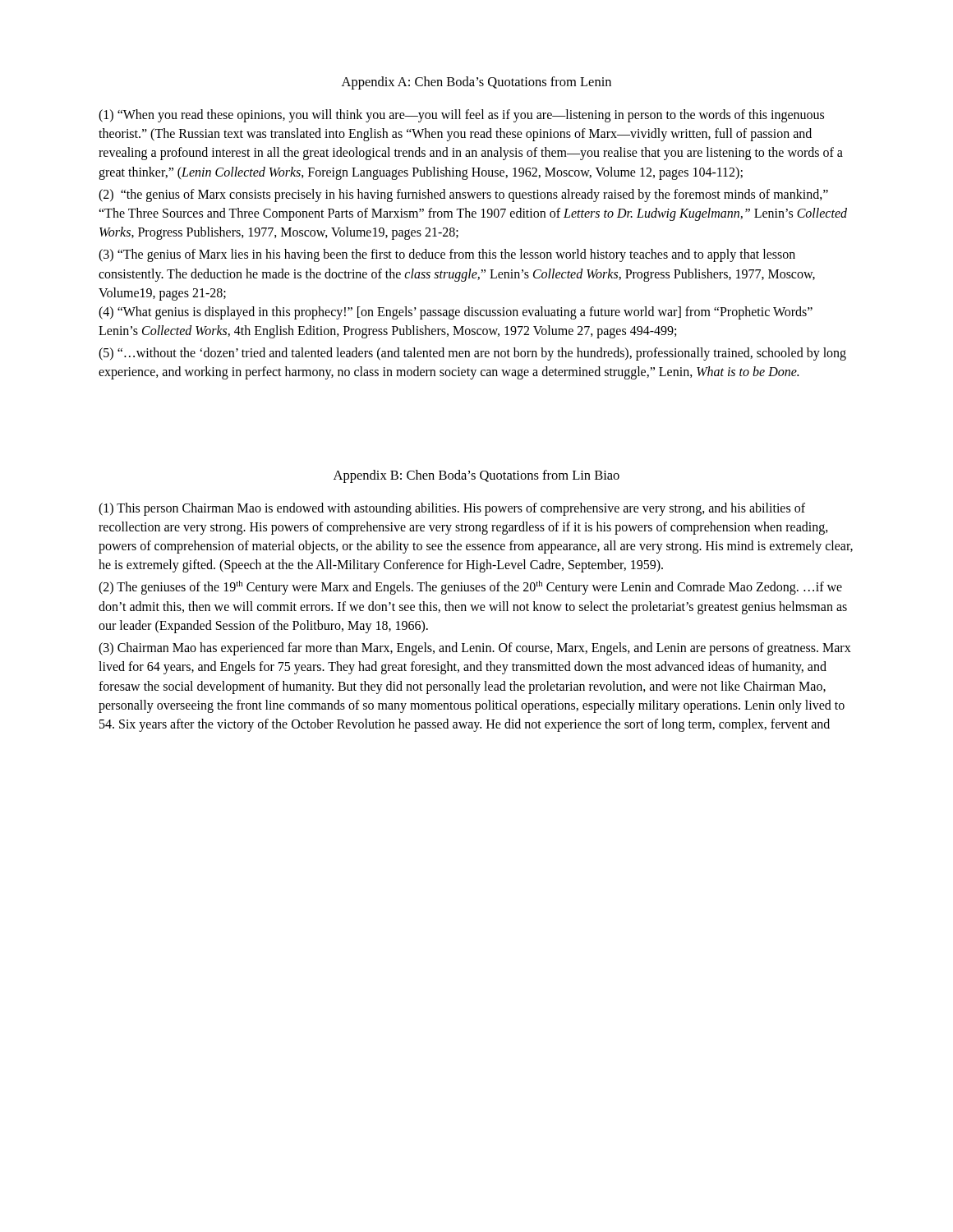Find the text block starting "(3) “The genius of Marx"
Image resolution: width=953 pixels, height=1232 pixels.
(447, 255)
